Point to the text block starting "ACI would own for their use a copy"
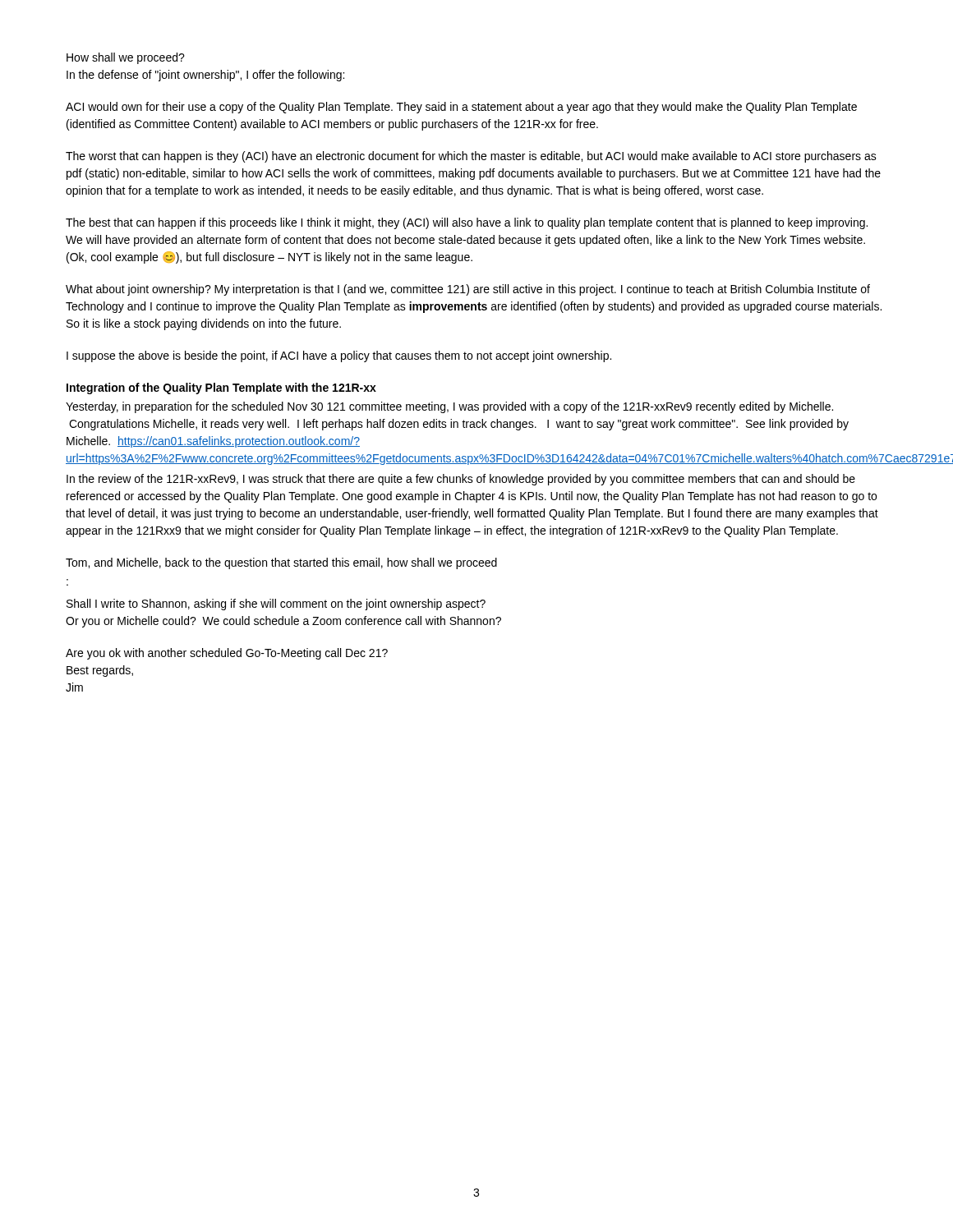The height and width of the screenshot is (1232, 953). click(461, 115)
